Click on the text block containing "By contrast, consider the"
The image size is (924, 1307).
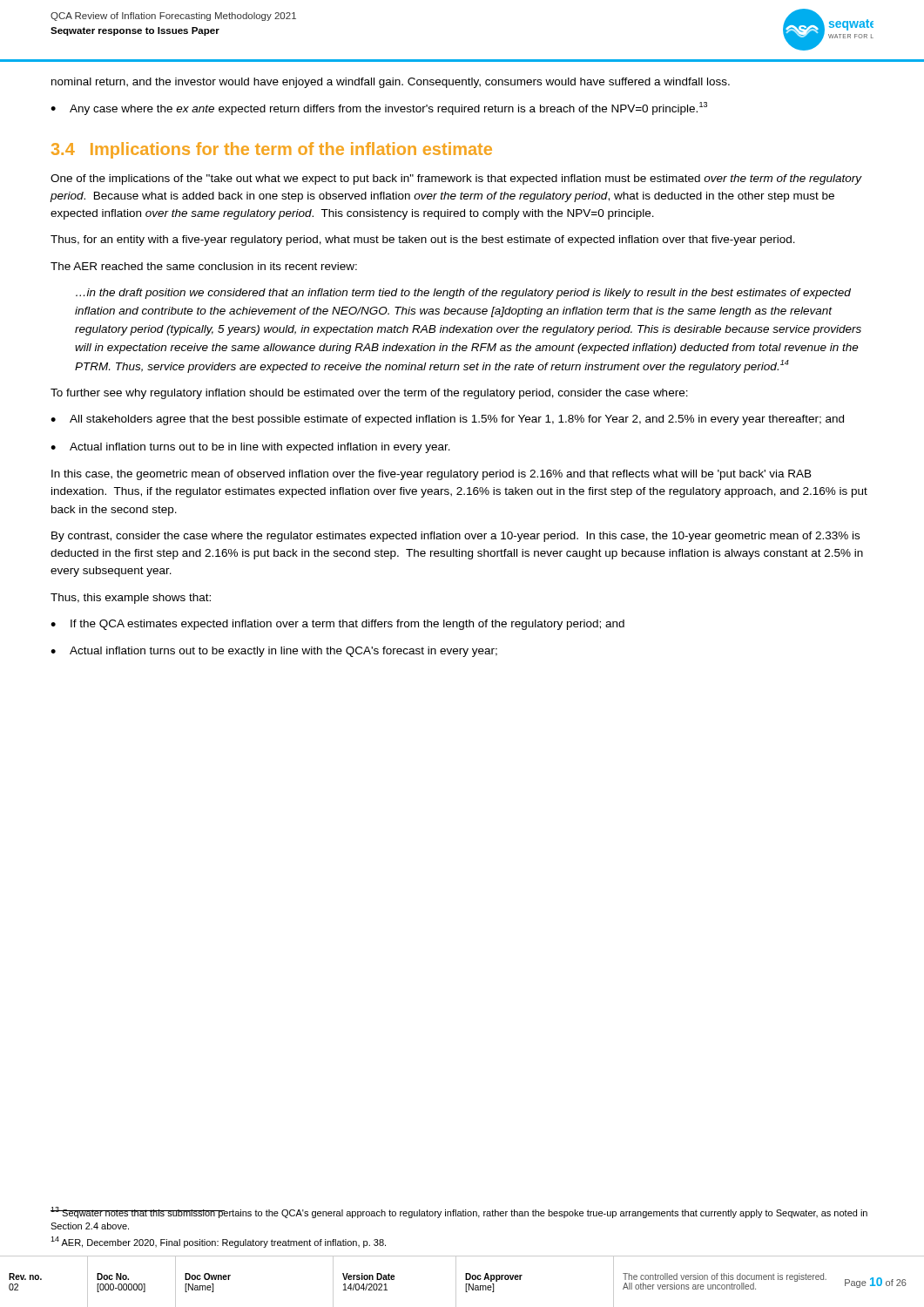tap(457, 553)
